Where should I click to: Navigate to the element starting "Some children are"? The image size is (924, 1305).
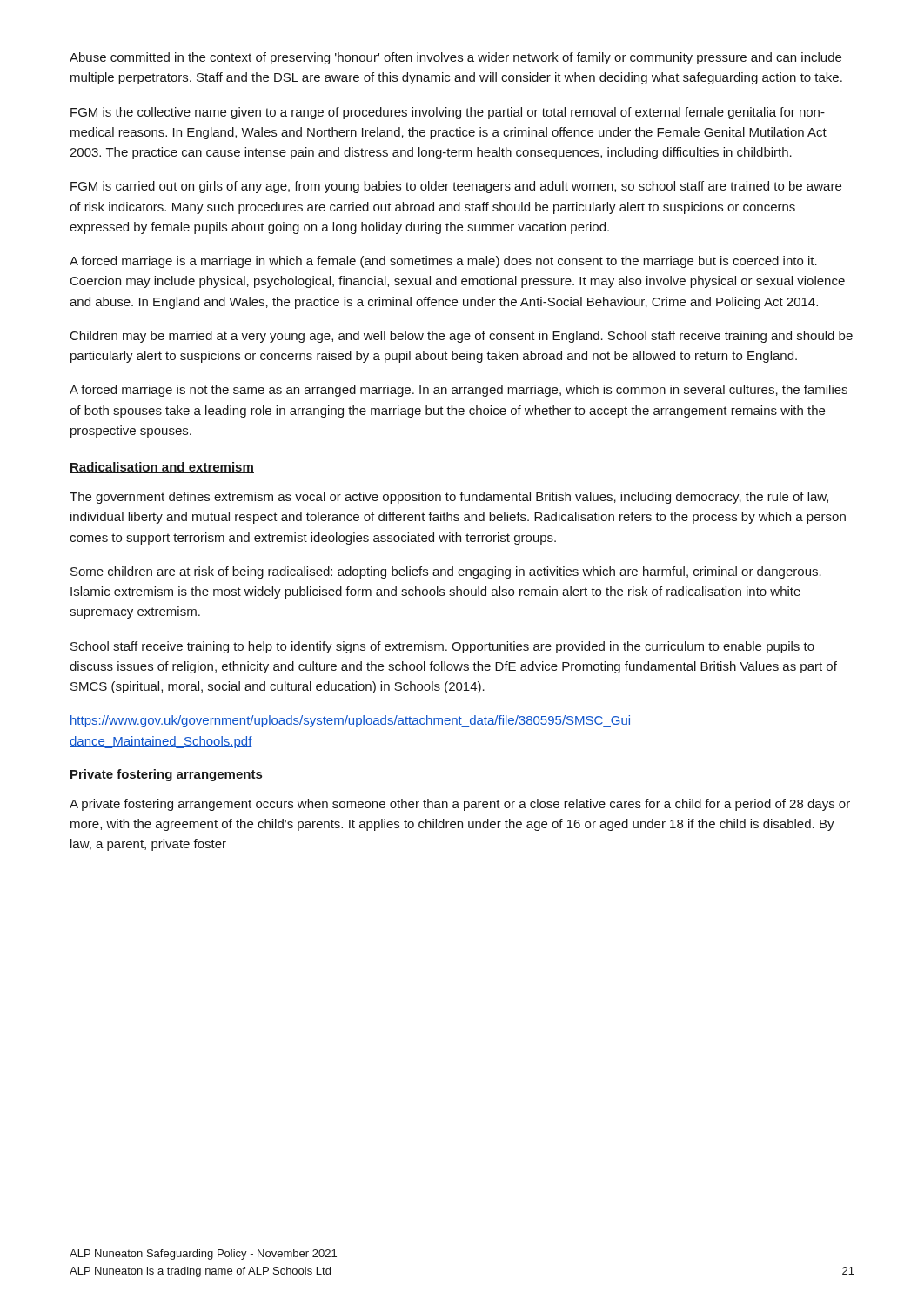pos(446,591)
